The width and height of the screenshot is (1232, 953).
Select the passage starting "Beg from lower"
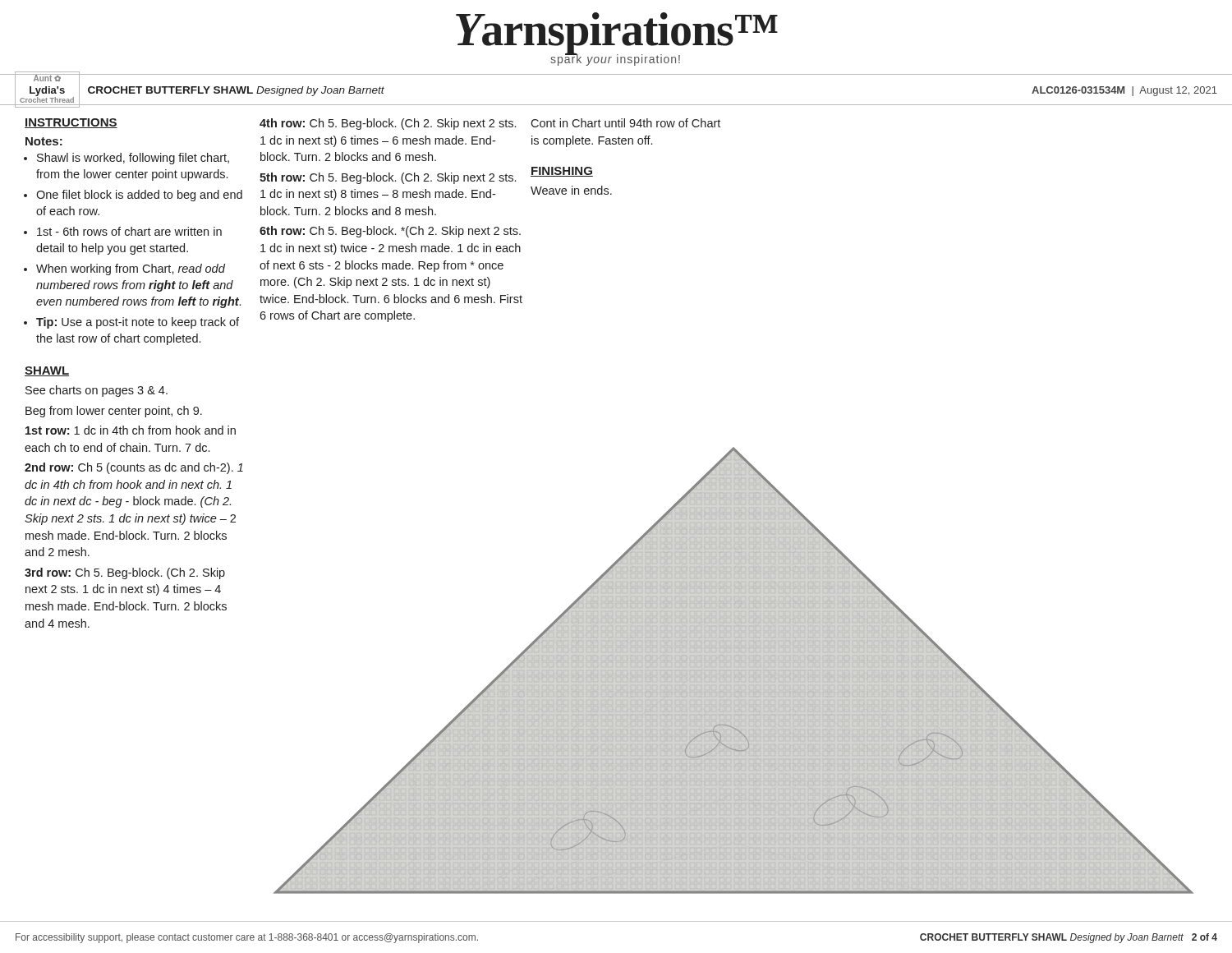[x=114, y=410]
